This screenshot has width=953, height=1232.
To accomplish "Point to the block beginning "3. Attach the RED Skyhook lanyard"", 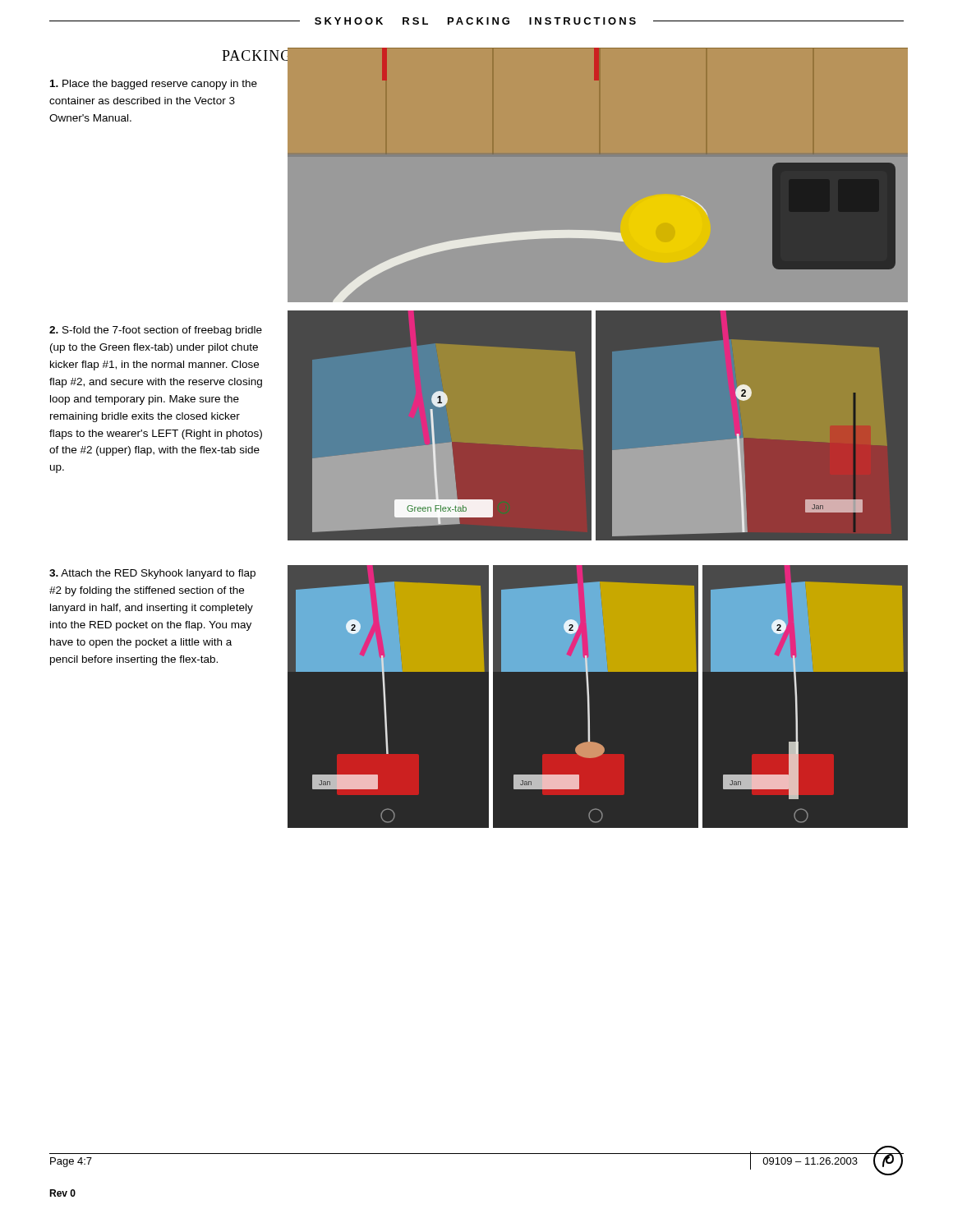I will pos(153,616).
